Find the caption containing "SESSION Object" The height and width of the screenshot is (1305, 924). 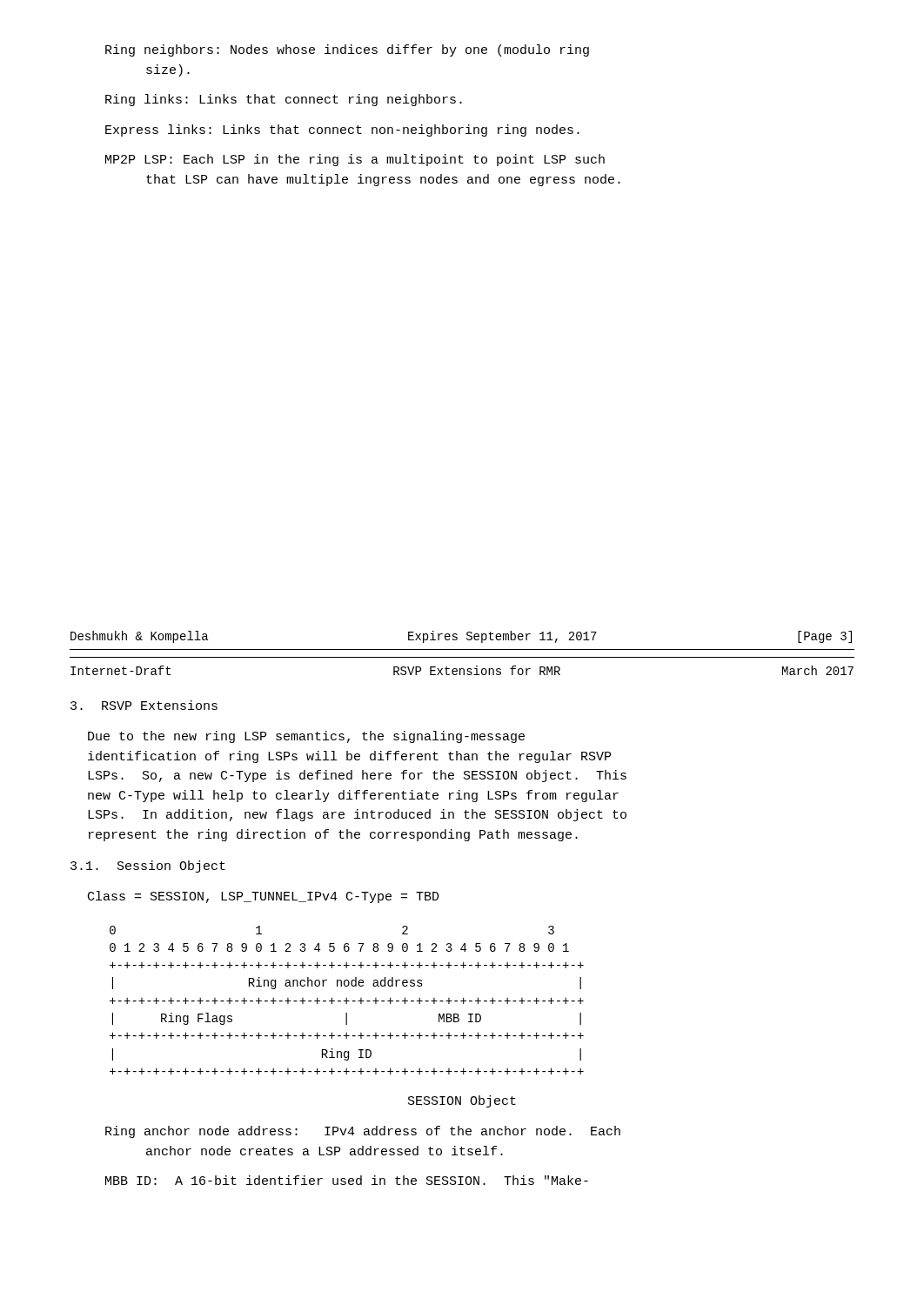coord(462,1102)
